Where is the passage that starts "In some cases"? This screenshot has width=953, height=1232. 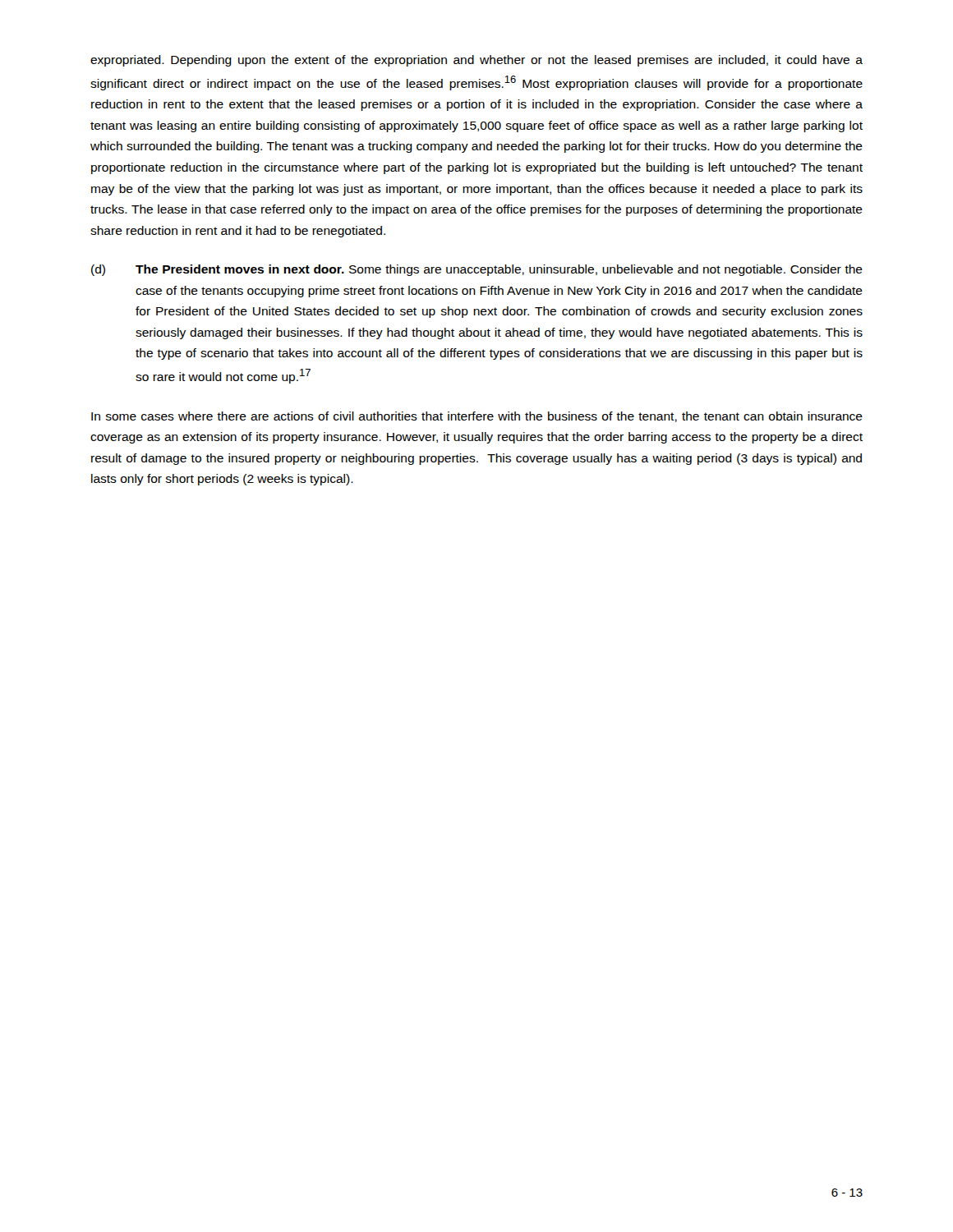tap(476, 447)
